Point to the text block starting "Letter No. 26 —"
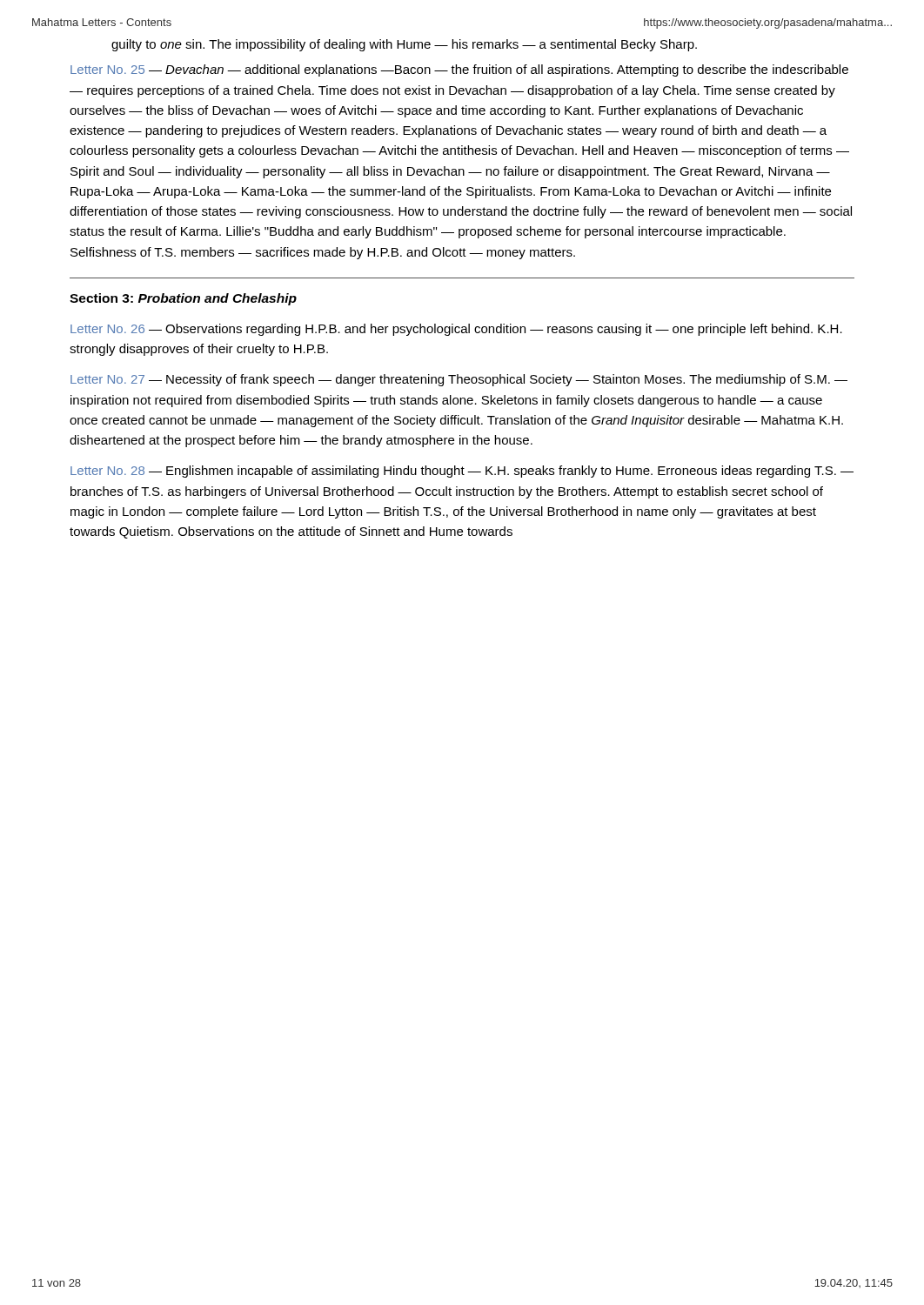The width and height of the screenshot is (924, 1305). [x=456, y=338]
